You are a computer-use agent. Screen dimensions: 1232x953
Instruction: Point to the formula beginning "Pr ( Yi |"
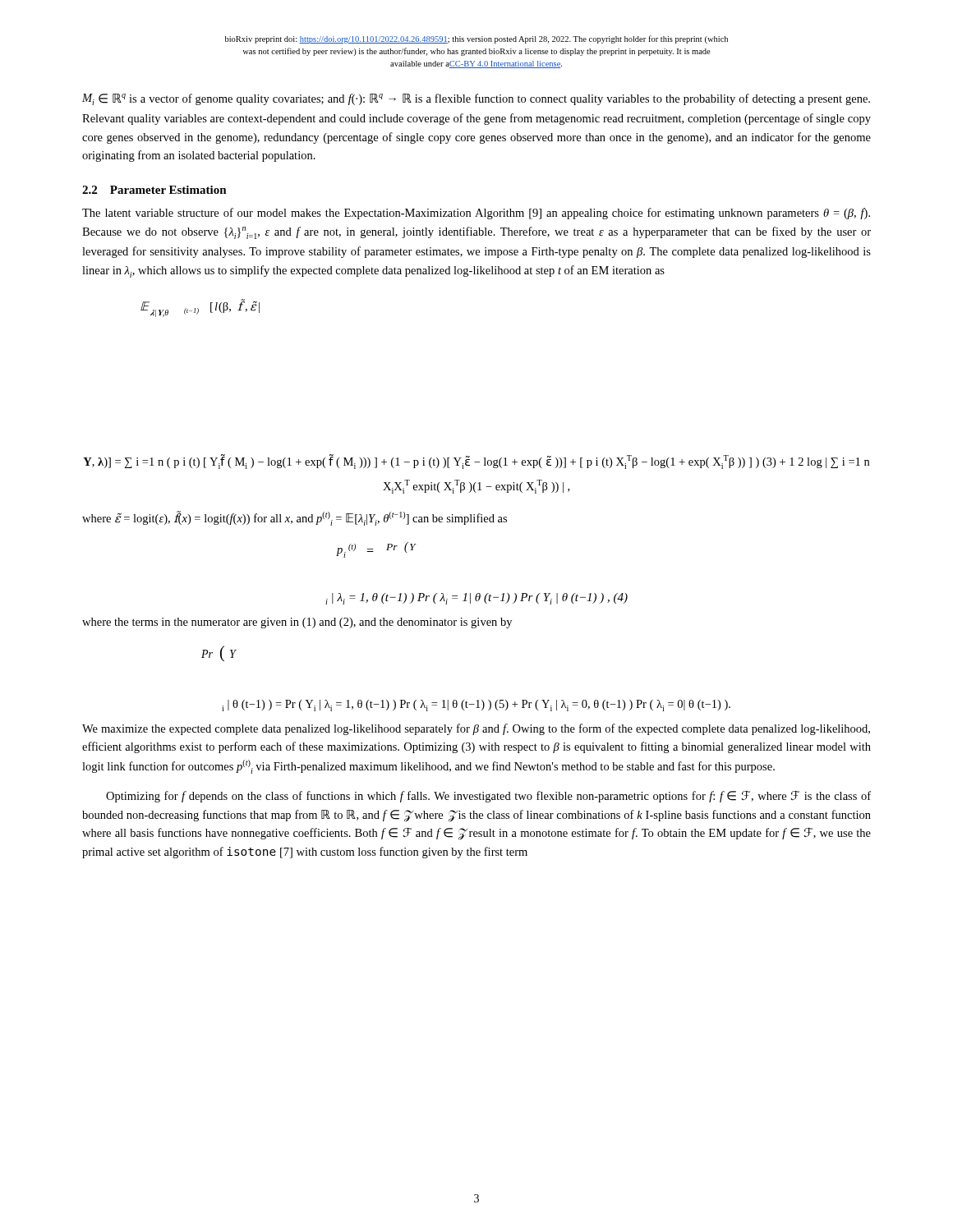219,653
